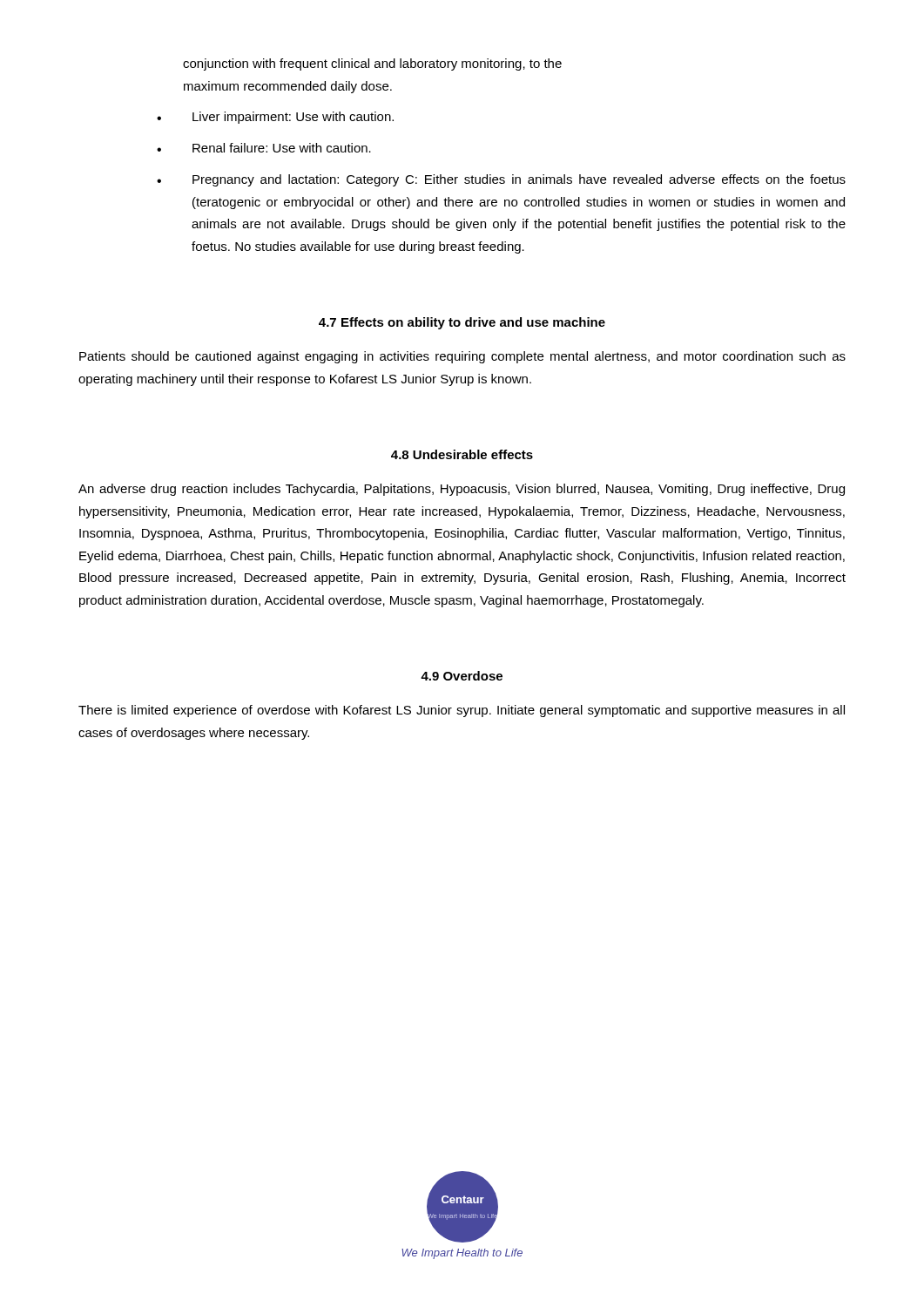Find the list item with the text "• Liver impairment: Use with caution."

click(x=275, y=118)
